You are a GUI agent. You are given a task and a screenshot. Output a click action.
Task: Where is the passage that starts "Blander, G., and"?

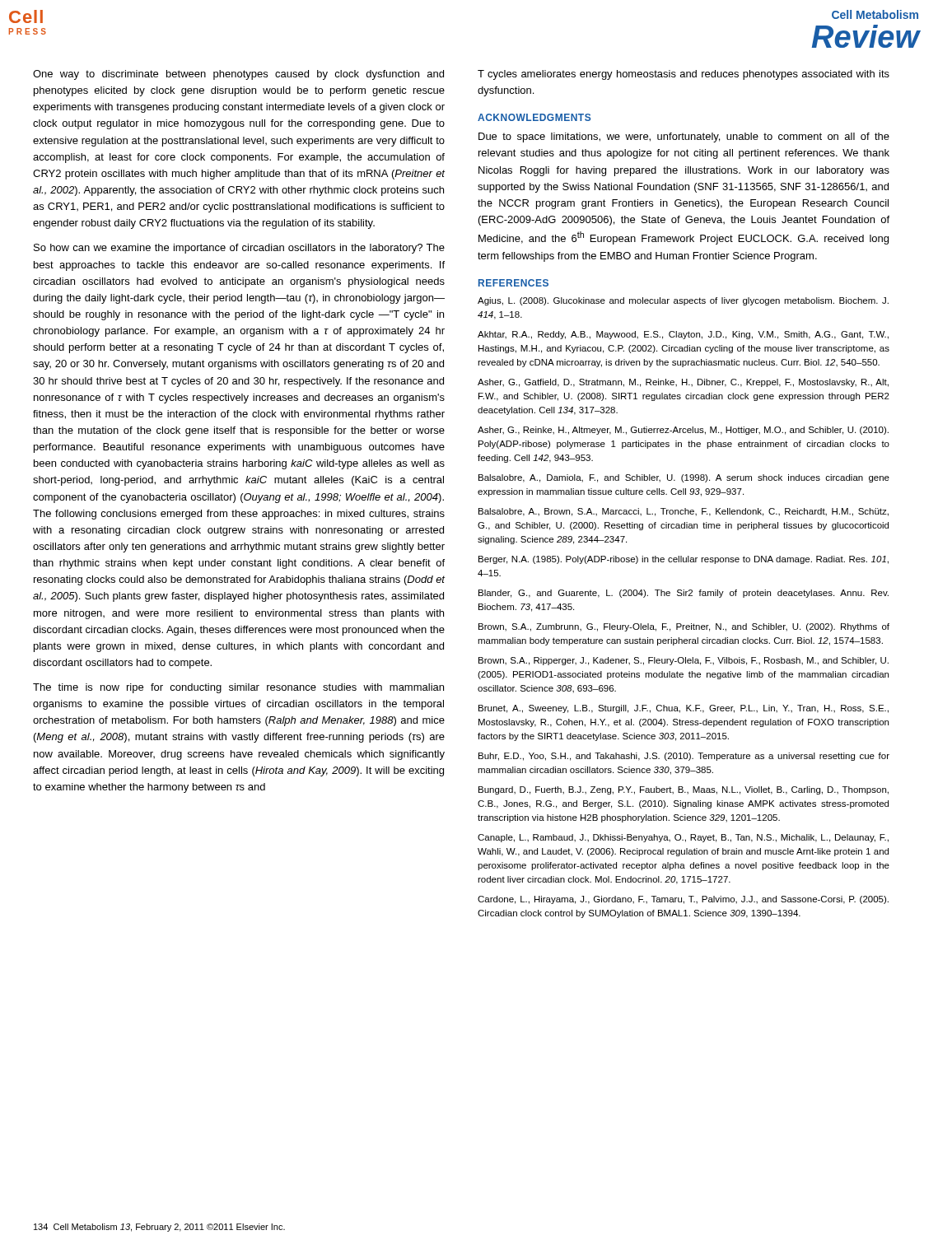tap(684, 600)
